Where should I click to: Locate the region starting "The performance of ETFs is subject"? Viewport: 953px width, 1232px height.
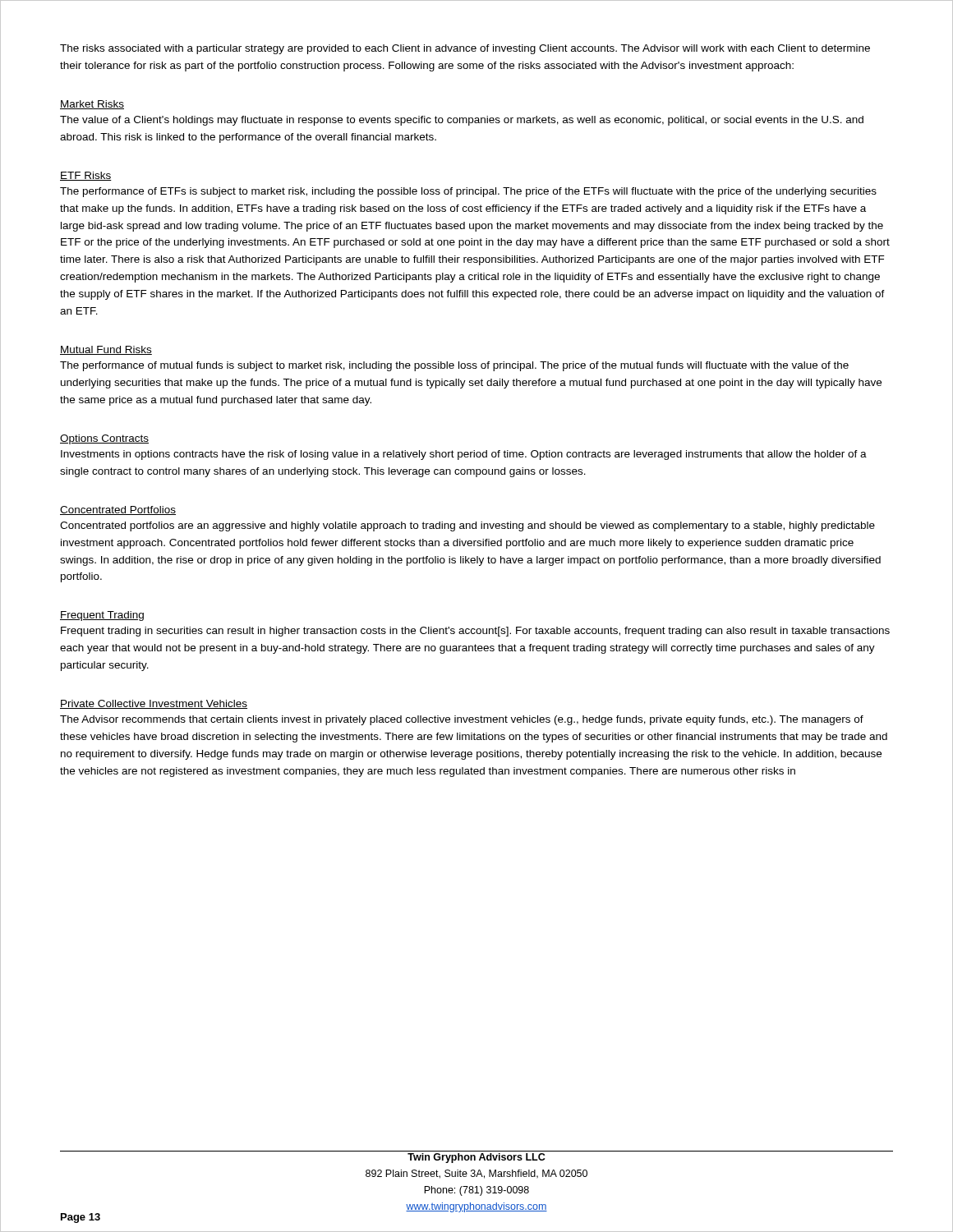click(475, 251)
